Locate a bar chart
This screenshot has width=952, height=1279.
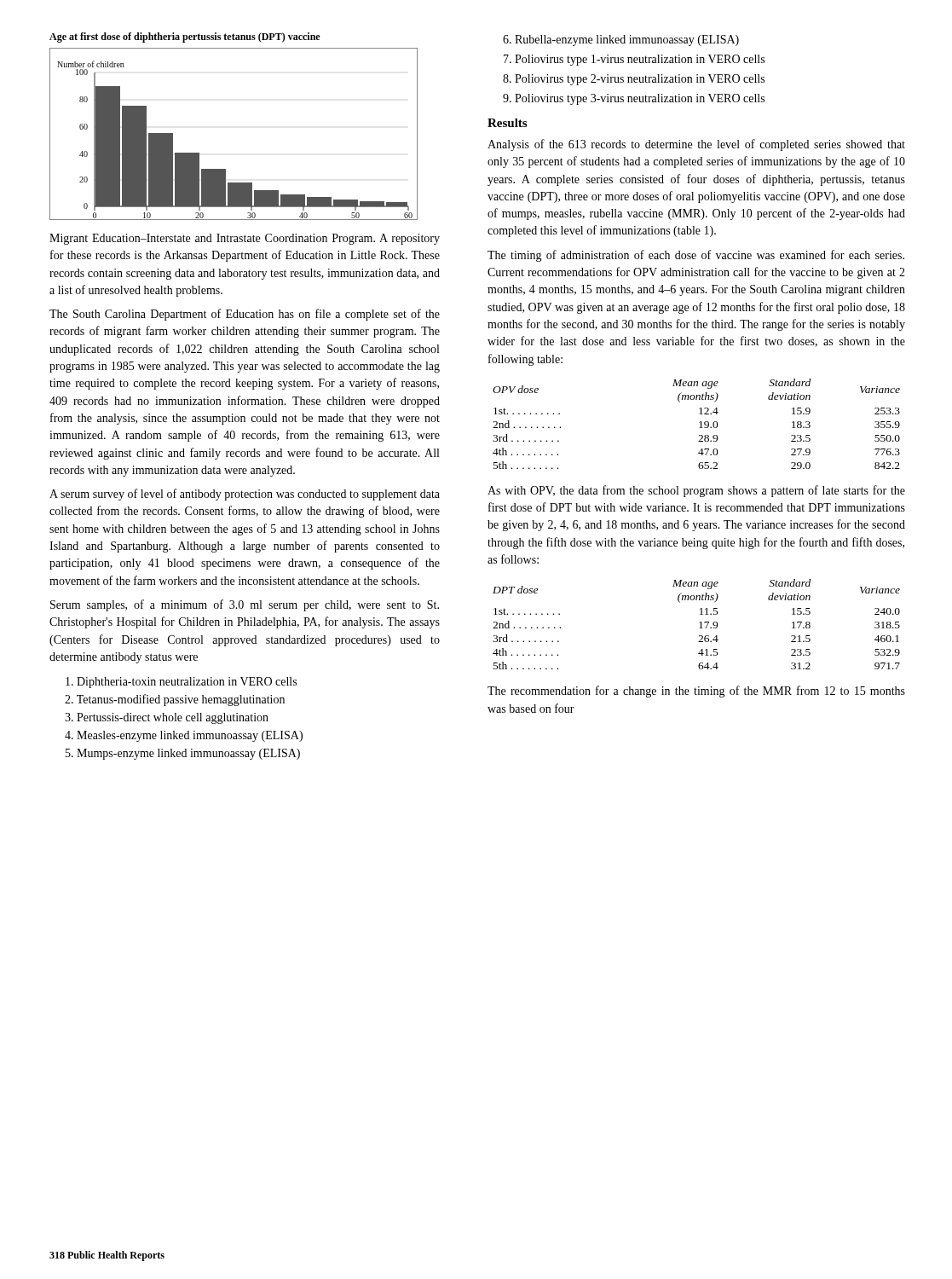tap(245, 134)
